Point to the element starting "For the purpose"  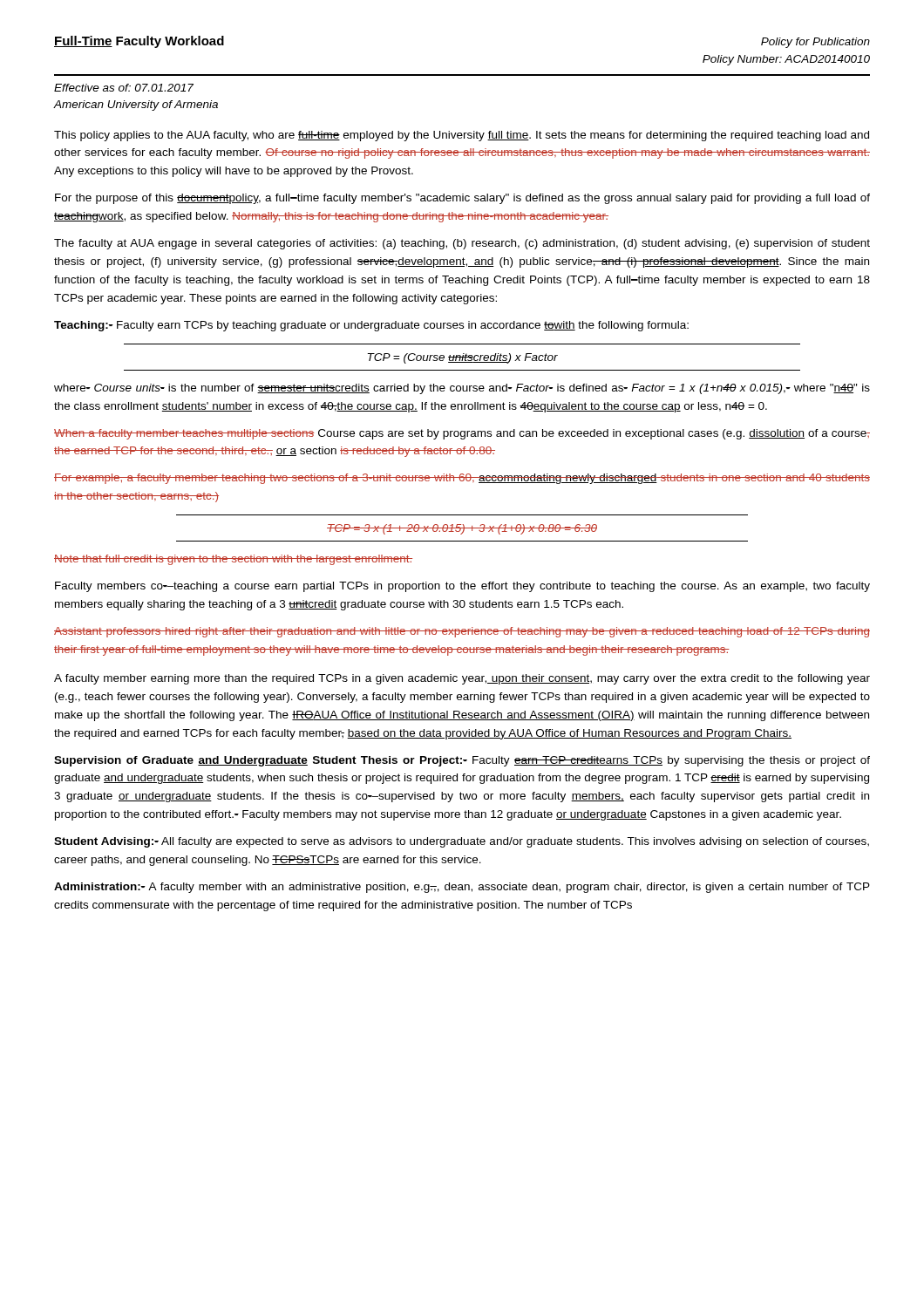tap(462, 207)
